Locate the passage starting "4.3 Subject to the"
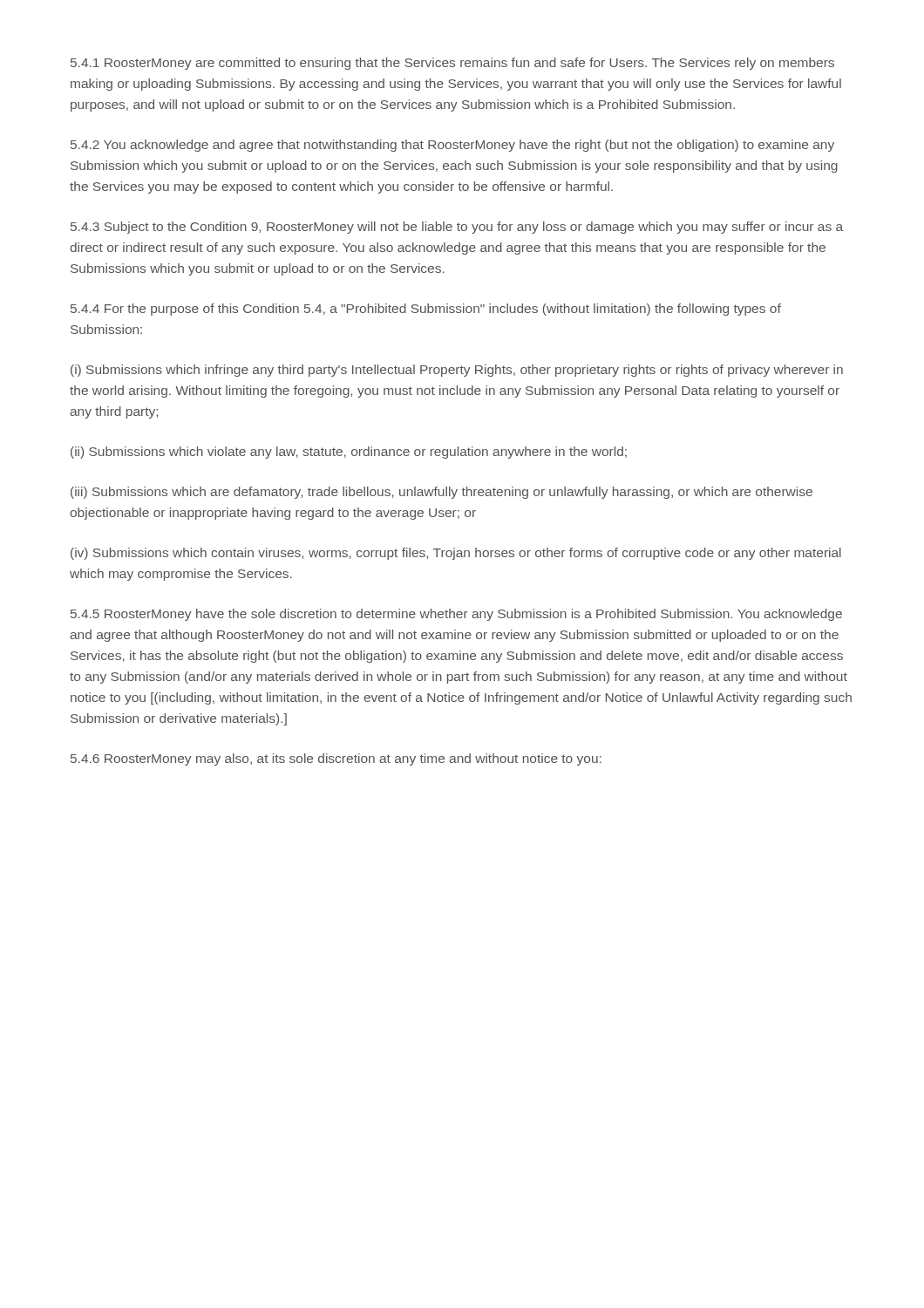This screenshot has width=924, height=1308. 456,247
